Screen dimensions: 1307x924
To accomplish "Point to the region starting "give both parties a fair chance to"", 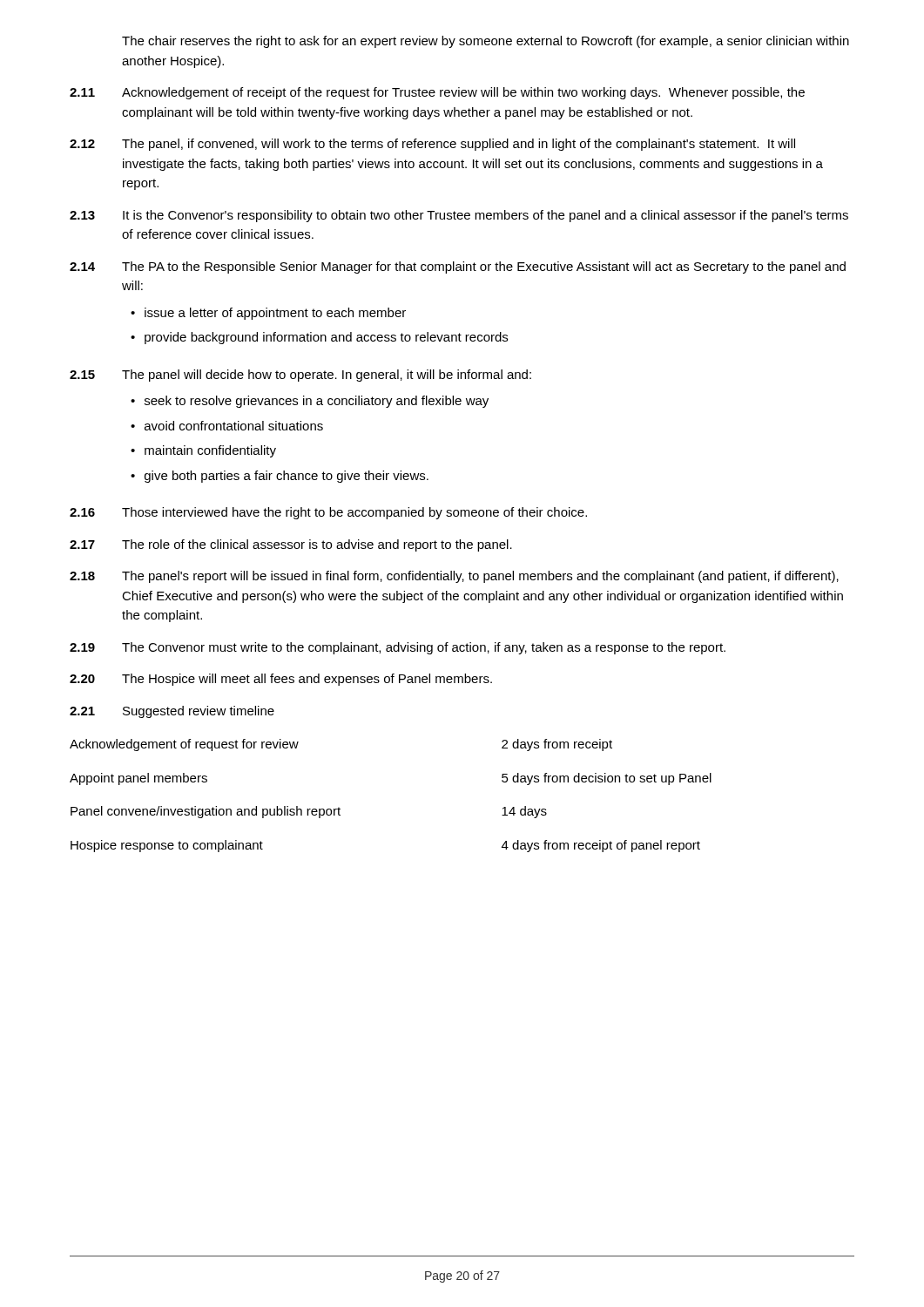I will coord(287,475).
